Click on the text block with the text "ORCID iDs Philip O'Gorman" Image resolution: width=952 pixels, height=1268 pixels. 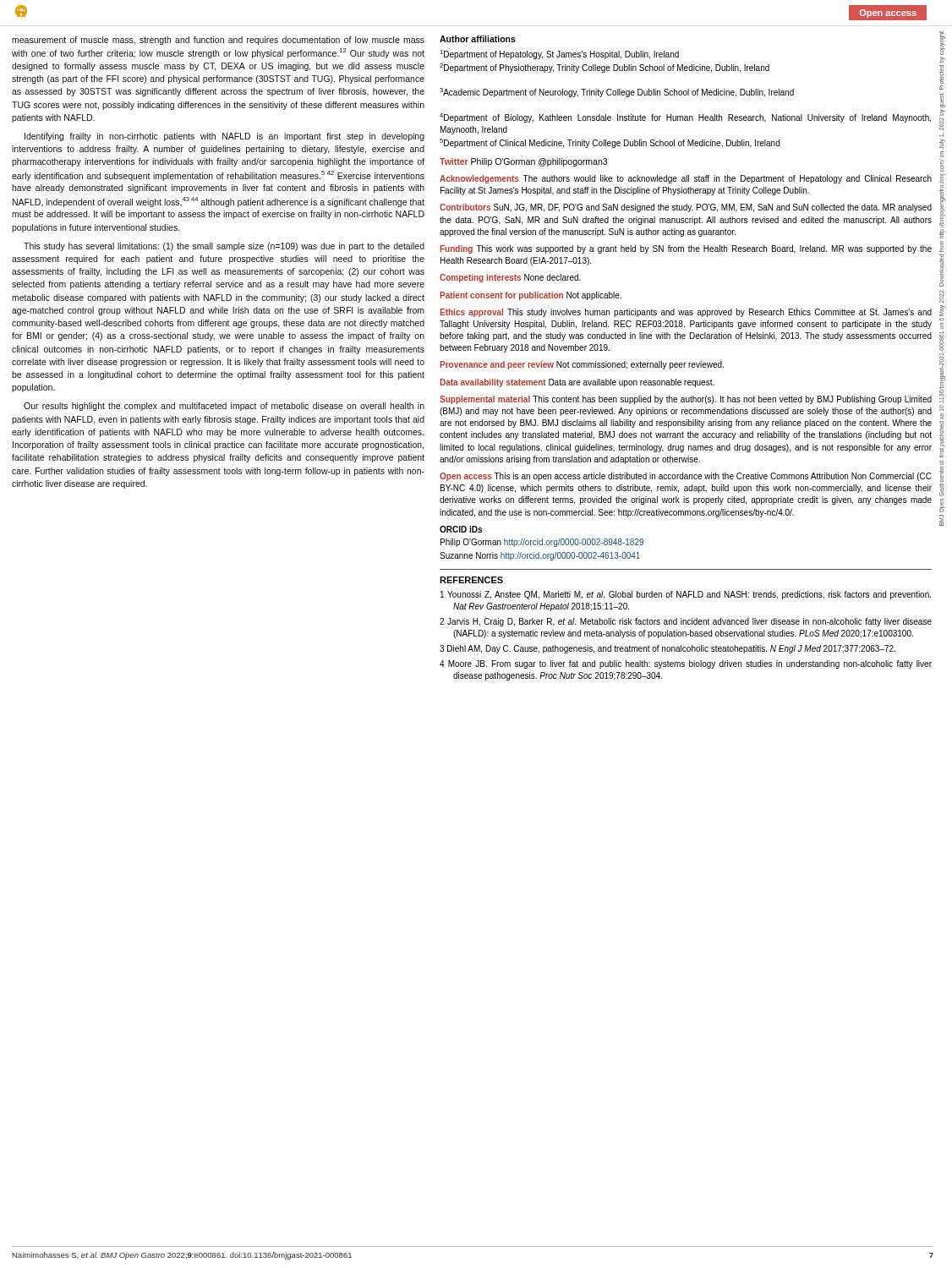coord(542,542)
